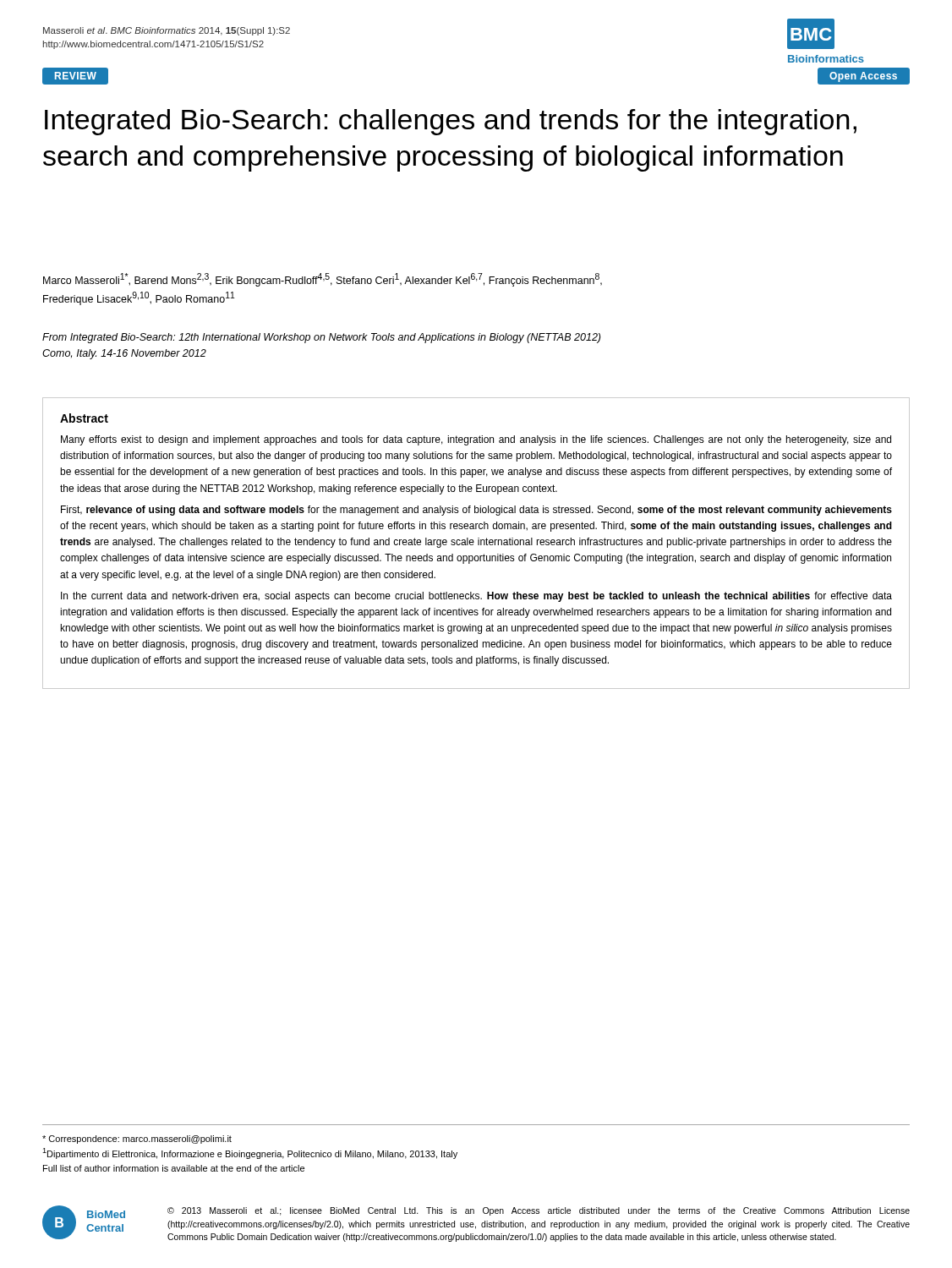Image resolution: width=952 pixels, height=1268 pixels.
Task: Locate the text block containing "Abstract Many efforts exist to"
Action: click(476, 540)
